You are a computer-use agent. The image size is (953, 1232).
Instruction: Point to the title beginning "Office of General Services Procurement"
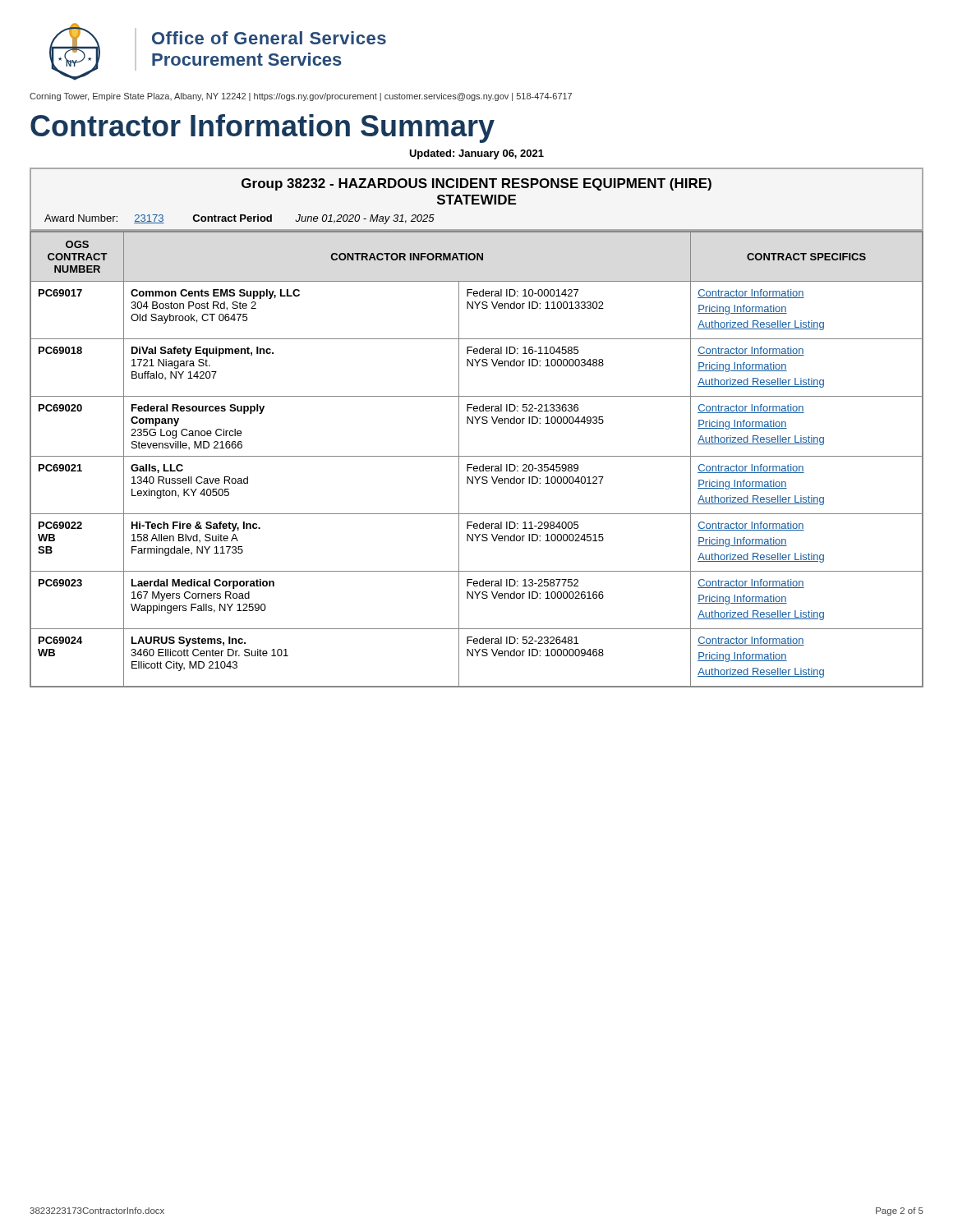[x=269, y=49]
